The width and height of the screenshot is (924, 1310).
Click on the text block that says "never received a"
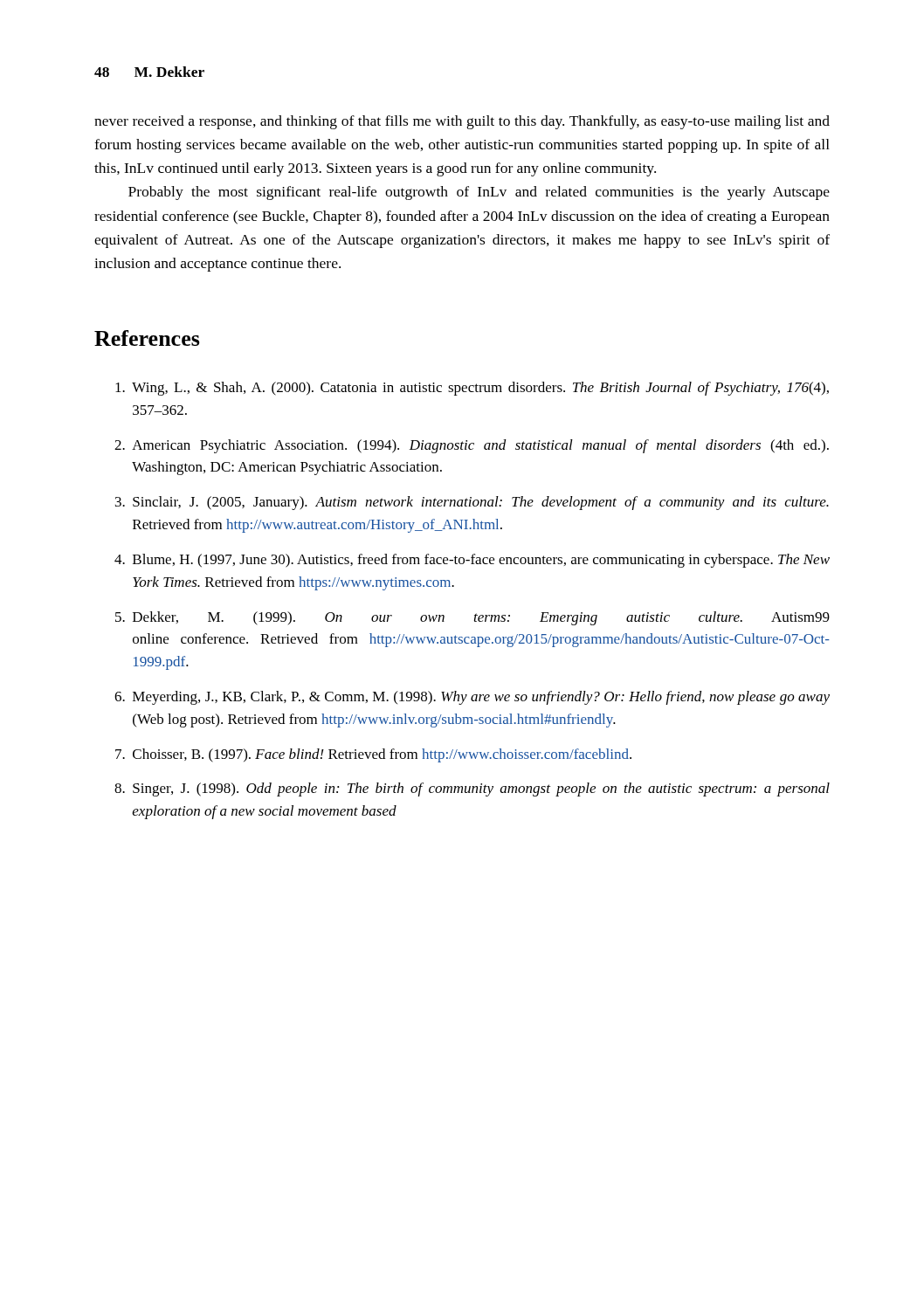462,192
